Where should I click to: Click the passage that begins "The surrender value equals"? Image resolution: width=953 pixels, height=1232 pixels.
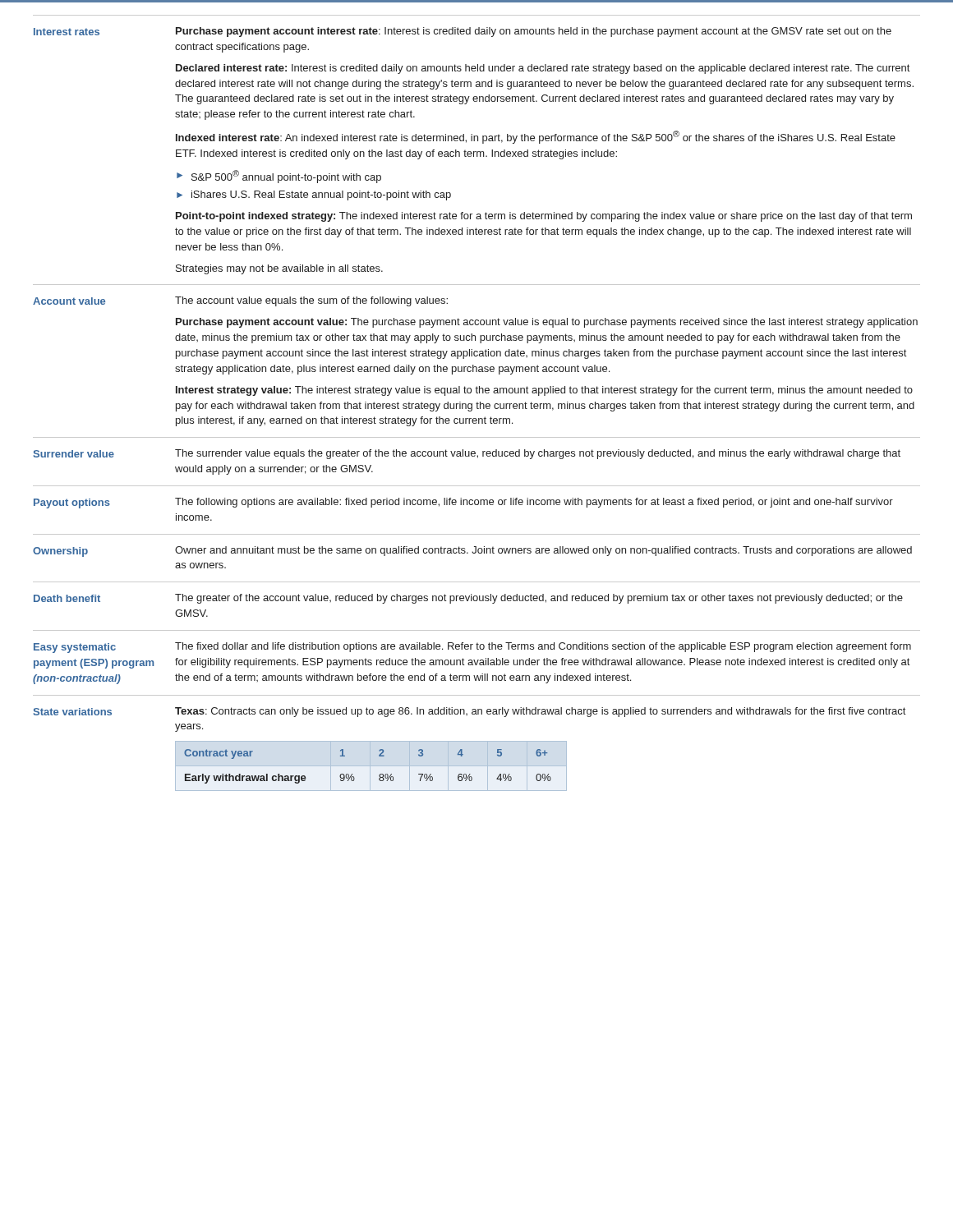538,461
